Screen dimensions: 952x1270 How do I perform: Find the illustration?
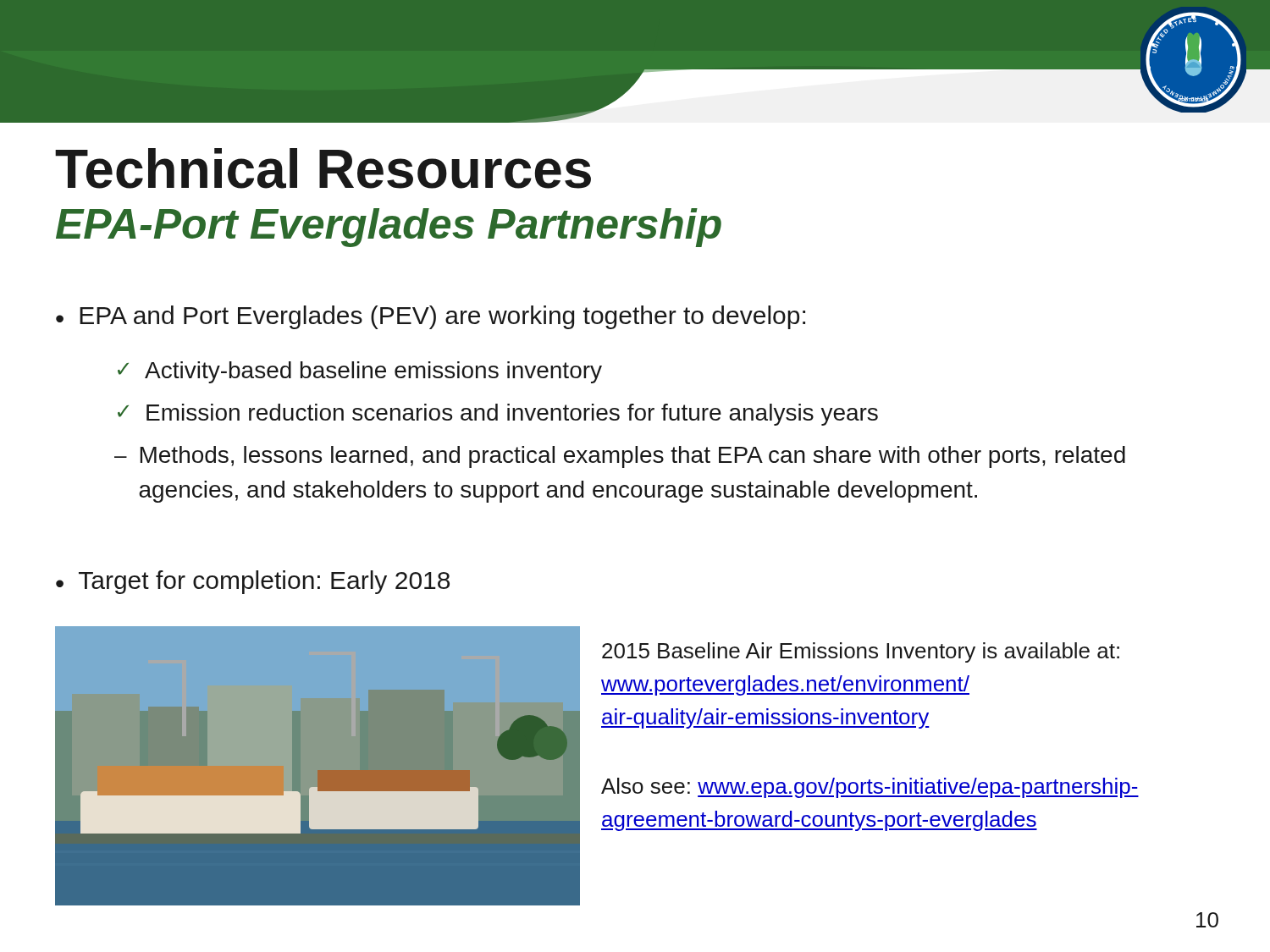pos(635,61)
